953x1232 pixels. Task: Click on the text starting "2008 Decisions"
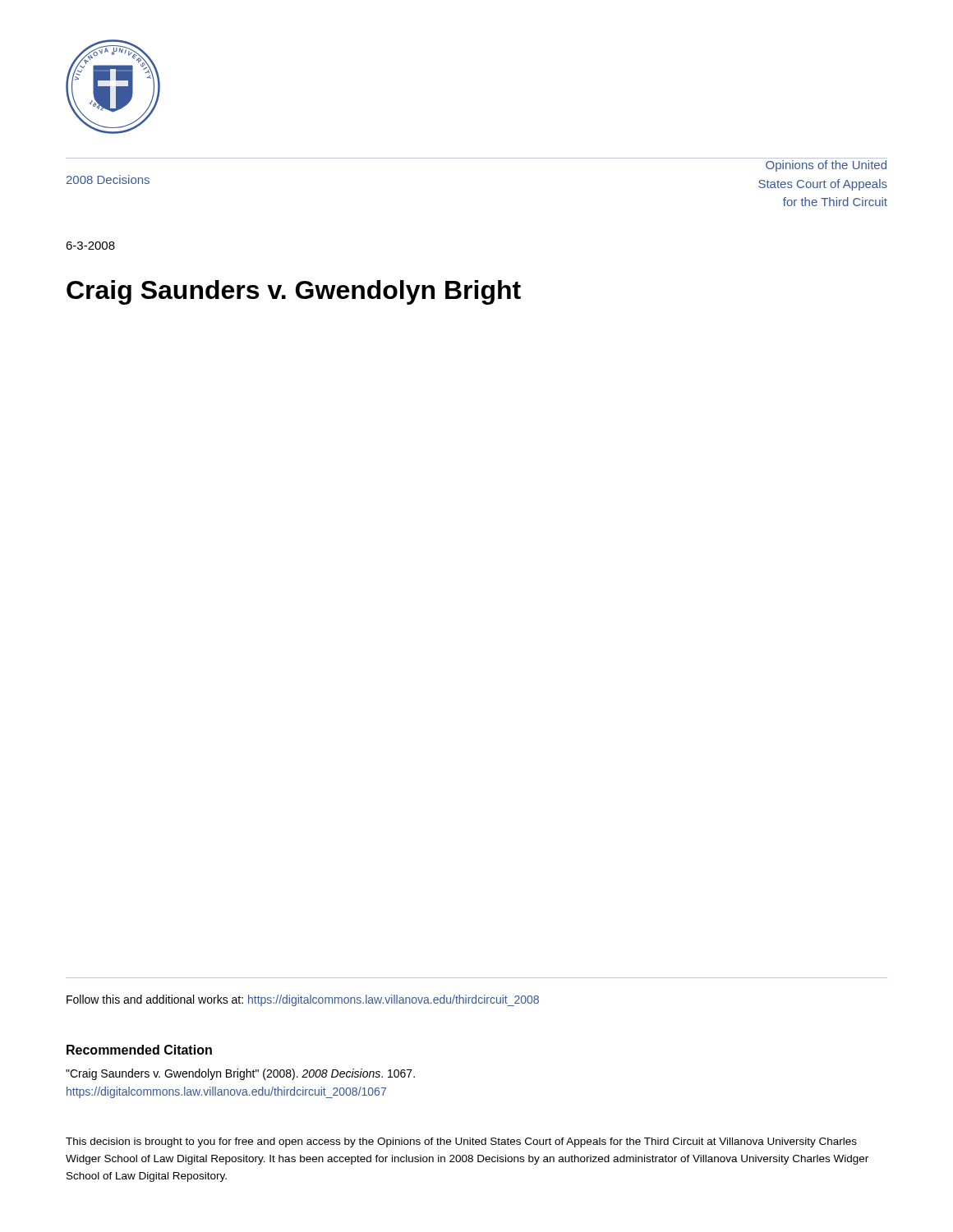(x=108, y=179)
